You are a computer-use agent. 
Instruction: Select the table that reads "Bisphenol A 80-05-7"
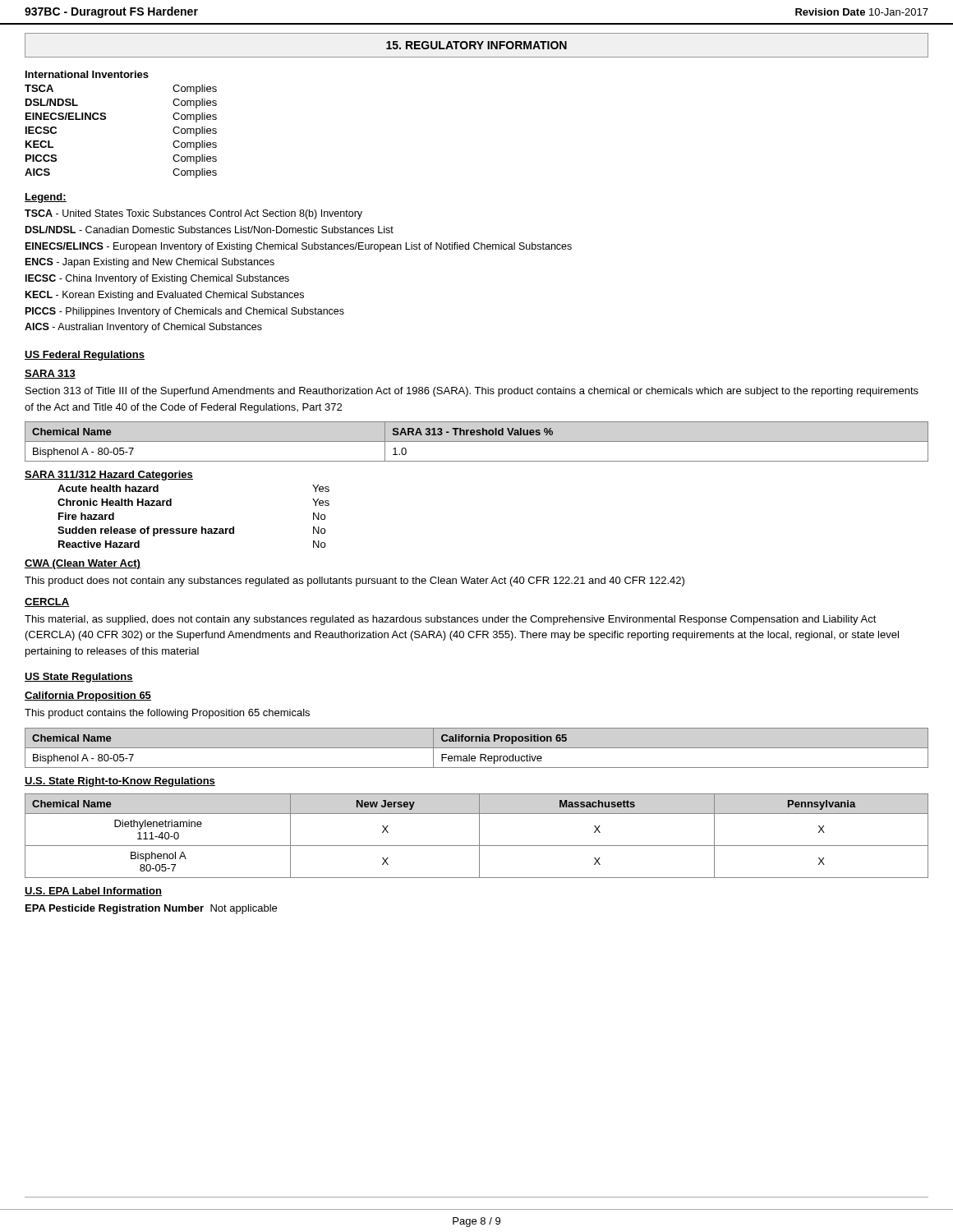476,835
